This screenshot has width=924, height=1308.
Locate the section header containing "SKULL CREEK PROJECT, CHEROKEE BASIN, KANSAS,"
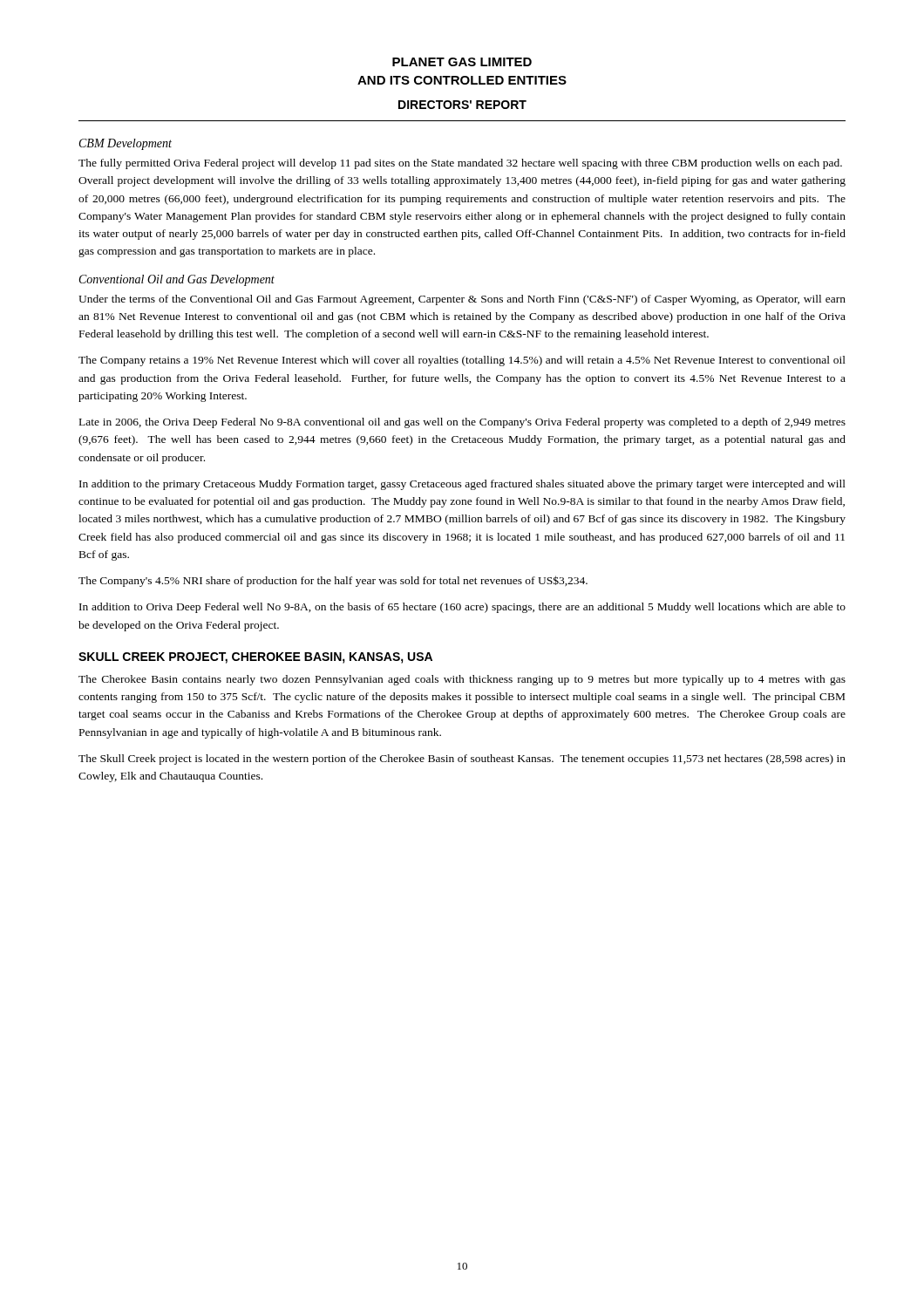256,656
